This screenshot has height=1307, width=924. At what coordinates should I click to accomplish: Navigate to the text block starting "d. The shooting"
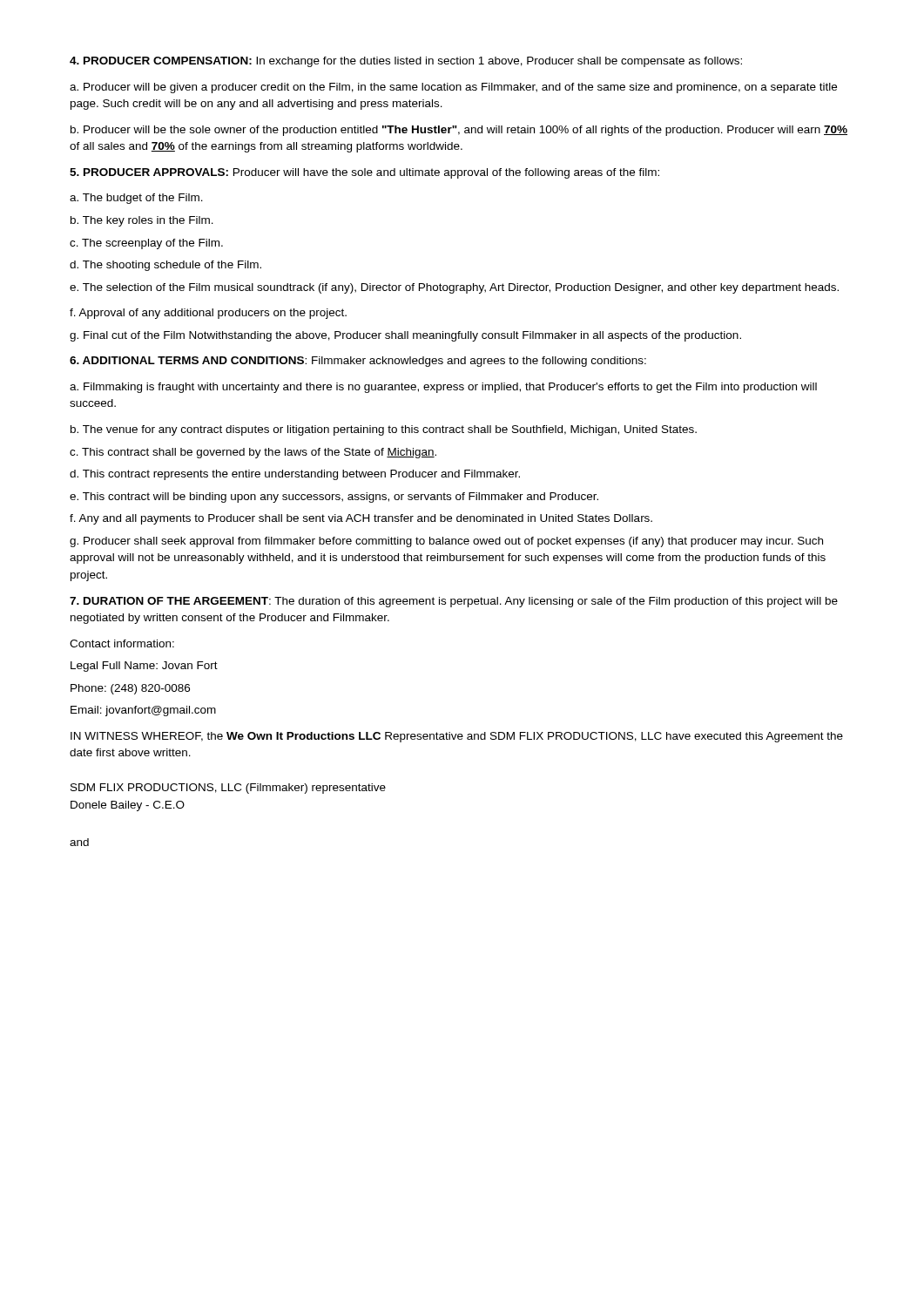point(166,265)
